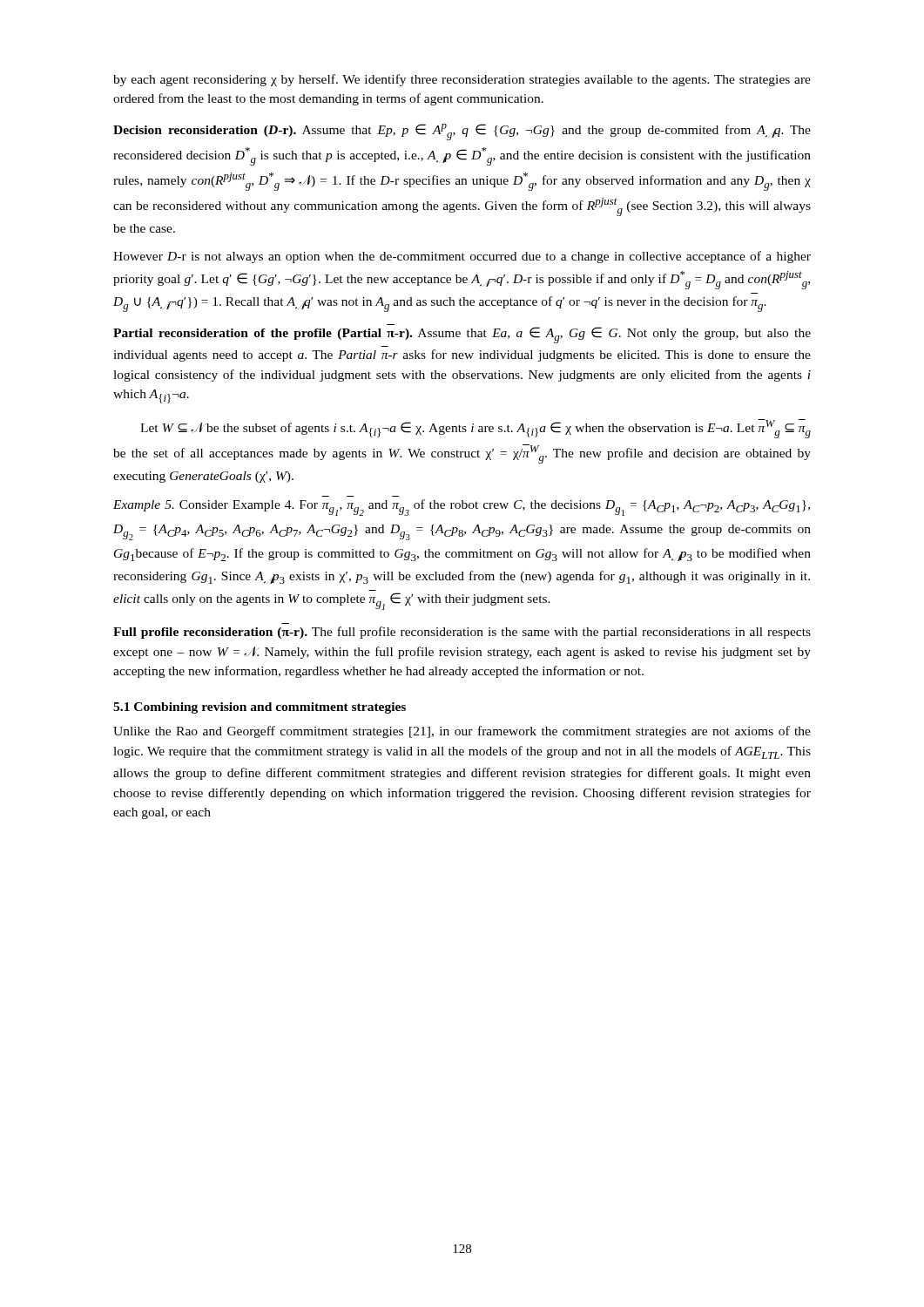The height and width of the screenshot is (1307, 924).
Task: Click on the text block that reads "Partial reconsideration of the"
Action: 462,365
